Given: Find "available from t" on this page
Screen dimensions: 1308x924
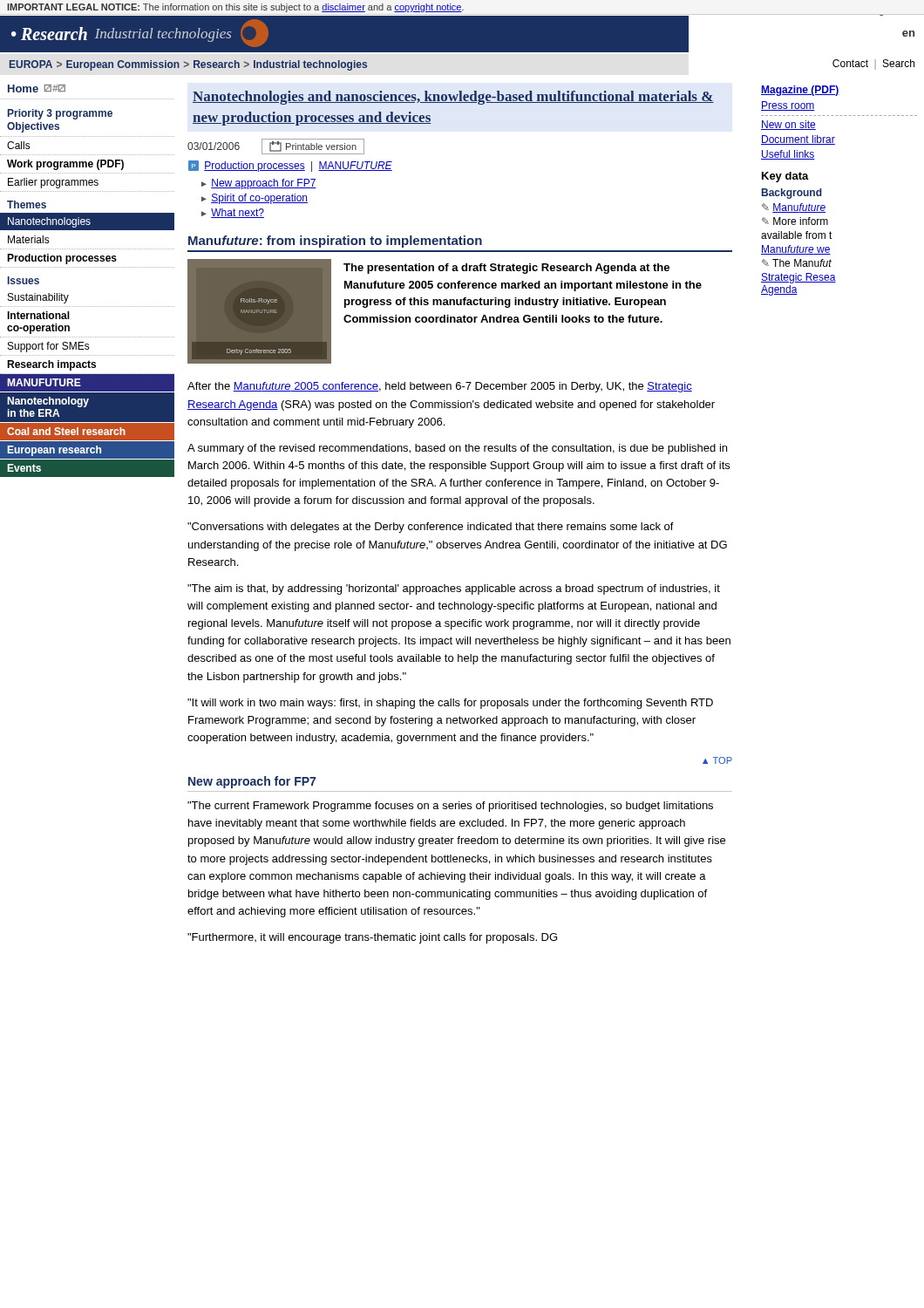Looking at the screenshot, I should [796, 235].
